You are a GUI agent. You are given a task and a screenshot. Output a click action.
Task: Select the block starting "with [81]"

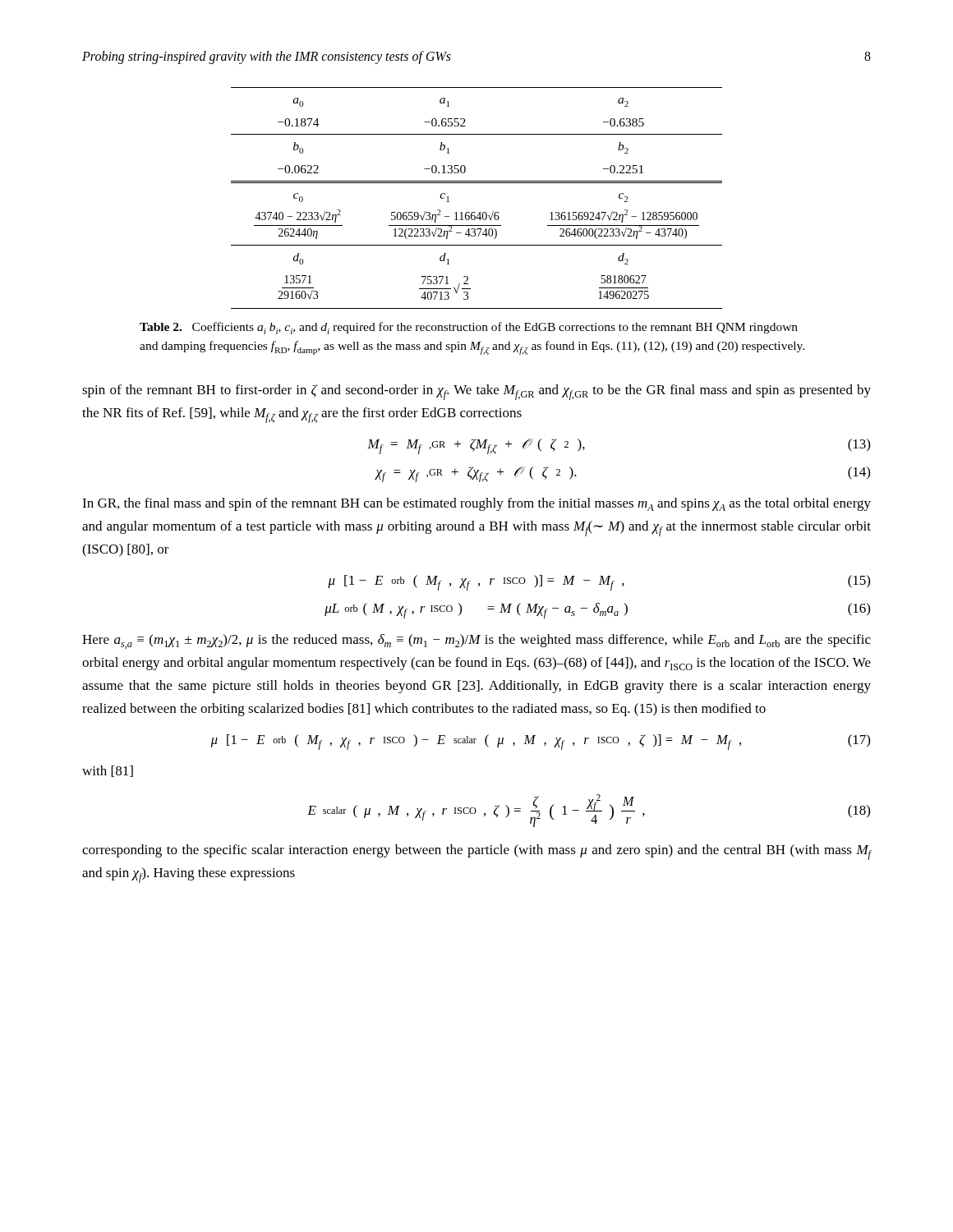(108, 771)
